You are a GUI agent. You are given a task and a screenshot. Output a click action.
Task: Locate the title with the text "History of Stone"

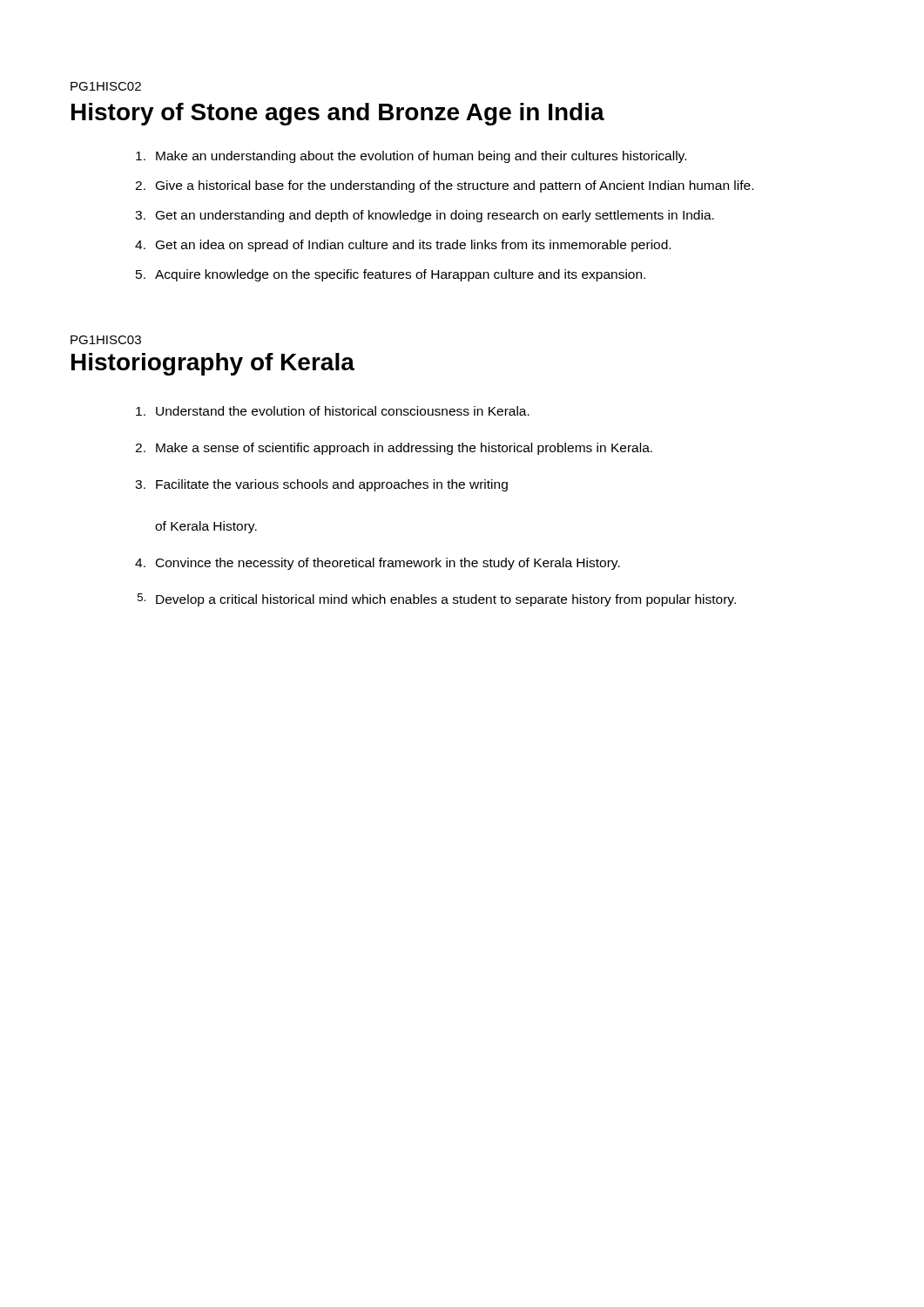point(337,112)
